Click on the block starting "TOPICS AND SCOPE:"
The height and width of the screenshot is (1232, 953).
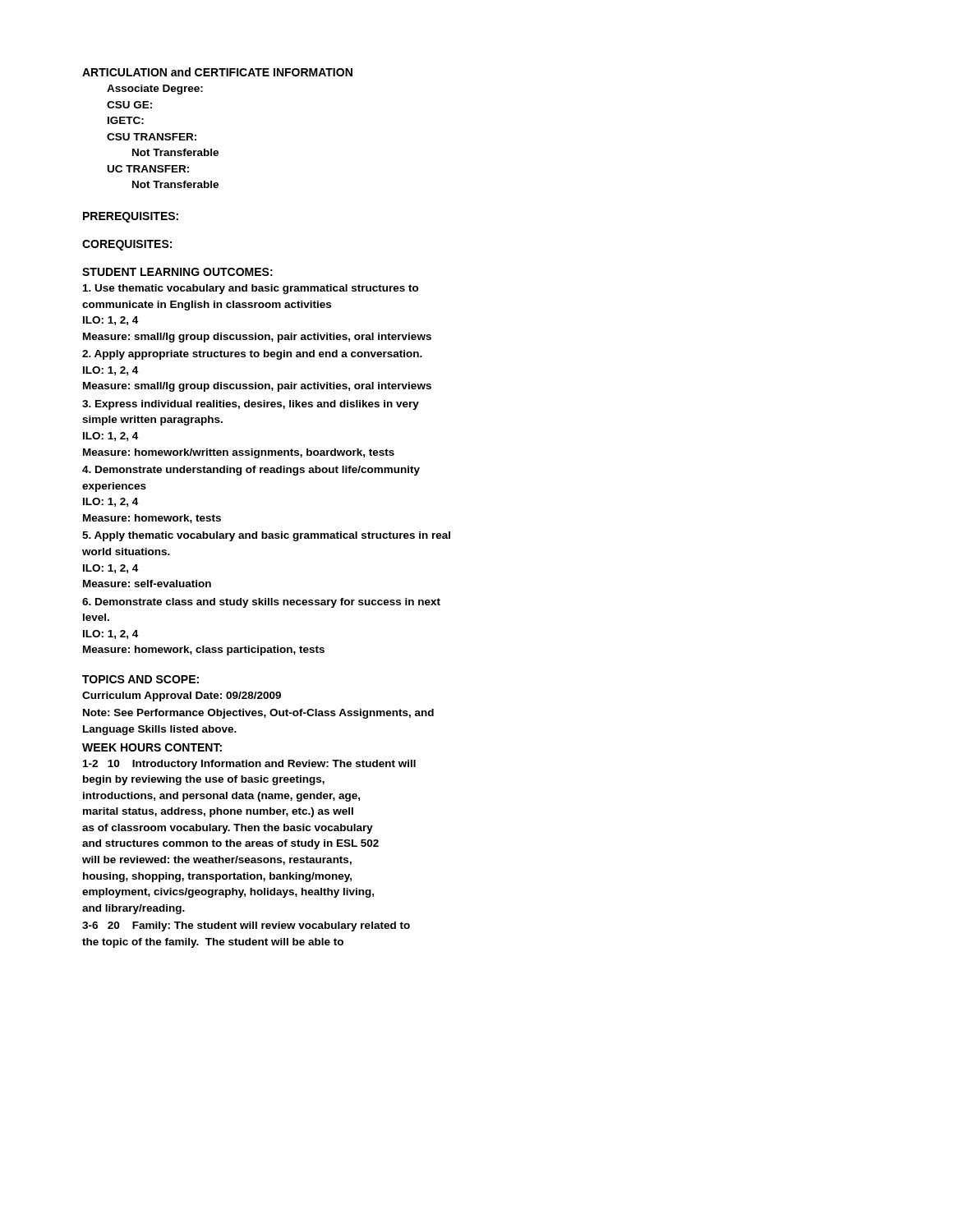pyautogui.click(x=141, y=679)
